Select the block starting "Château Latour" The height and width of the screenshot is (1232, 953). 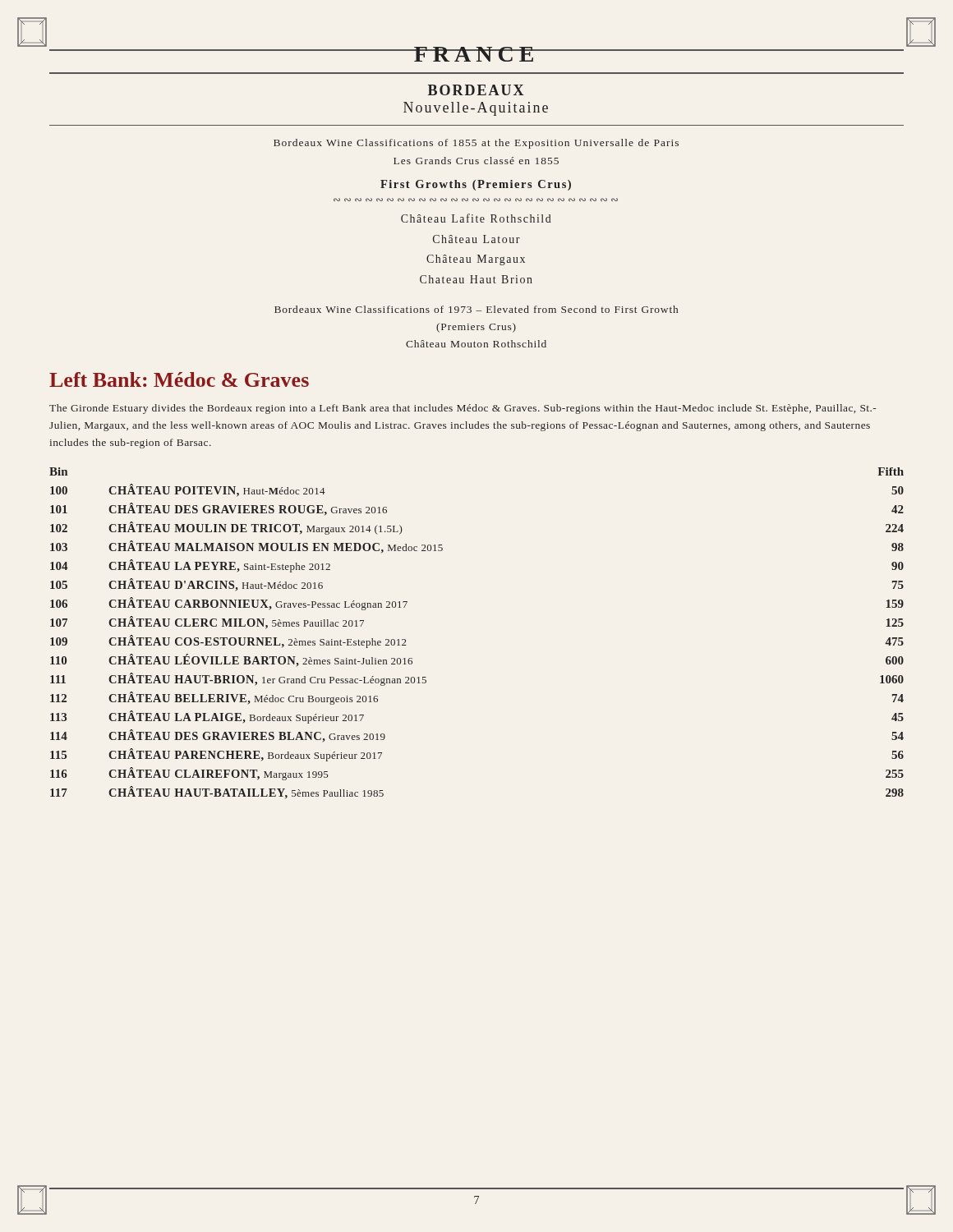click(x=476, y=239)
